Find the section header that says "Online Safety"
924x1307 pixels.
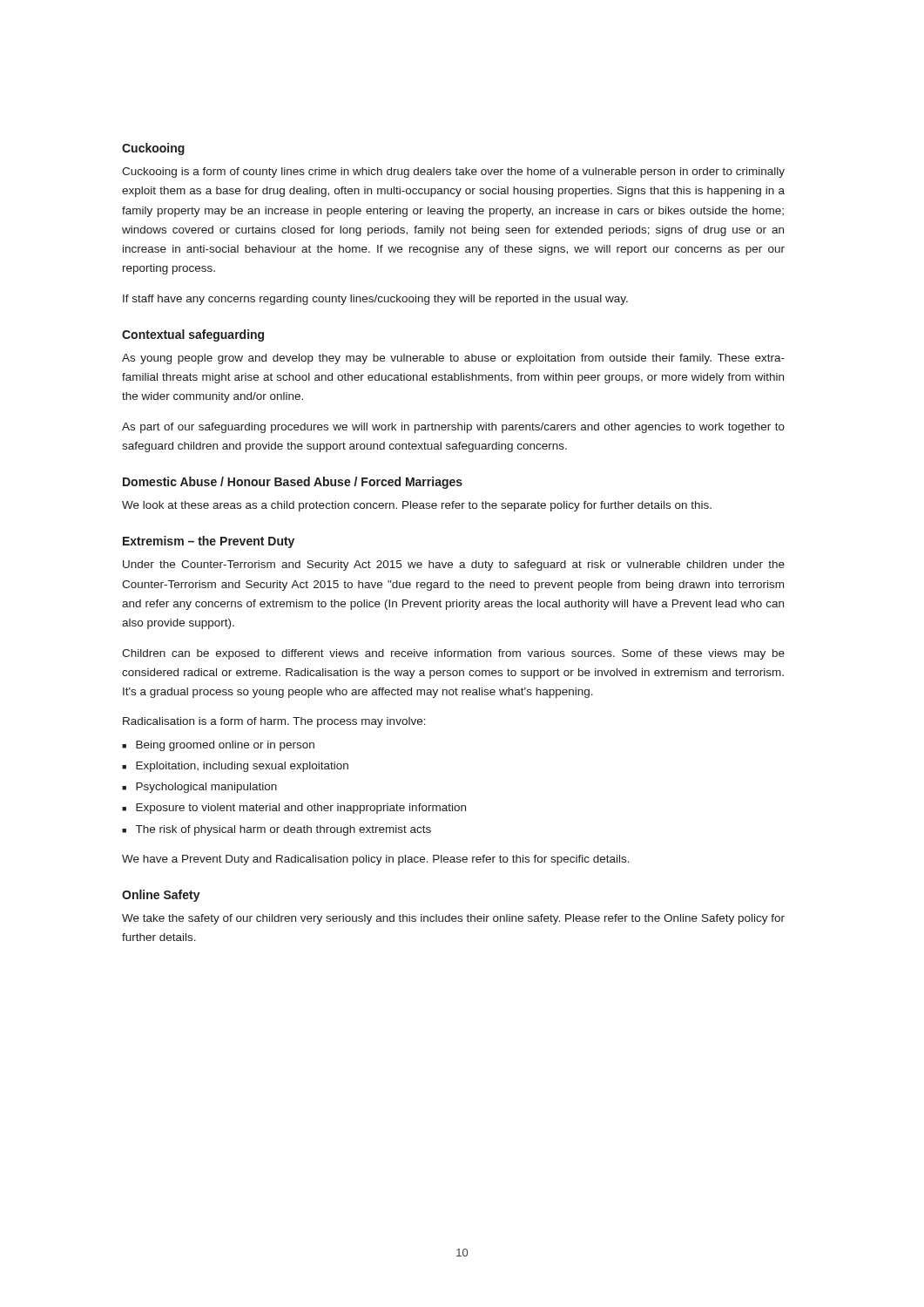click(161, 895)
